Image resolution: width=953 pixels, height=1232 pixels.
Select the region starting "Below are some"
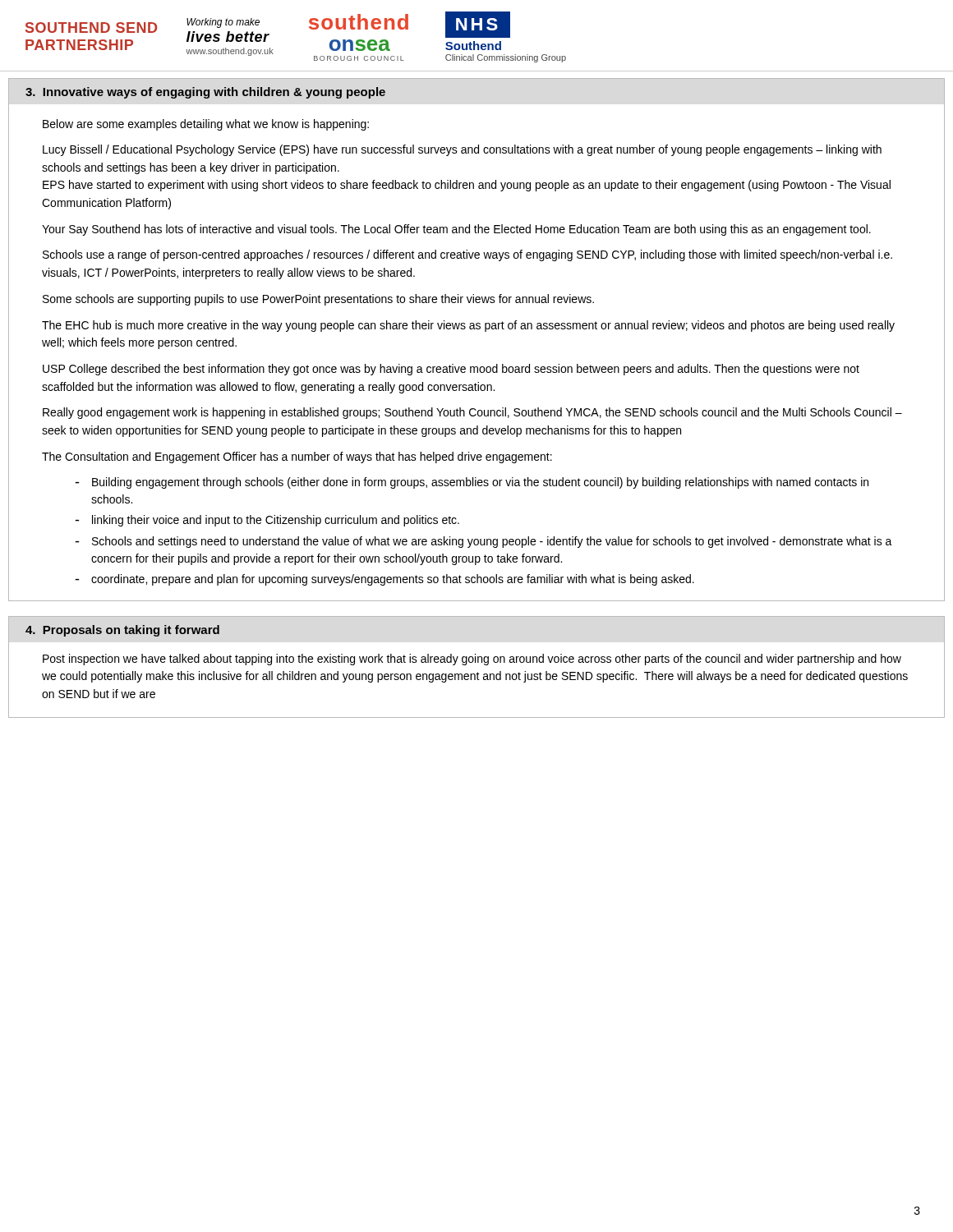(206, 124)
